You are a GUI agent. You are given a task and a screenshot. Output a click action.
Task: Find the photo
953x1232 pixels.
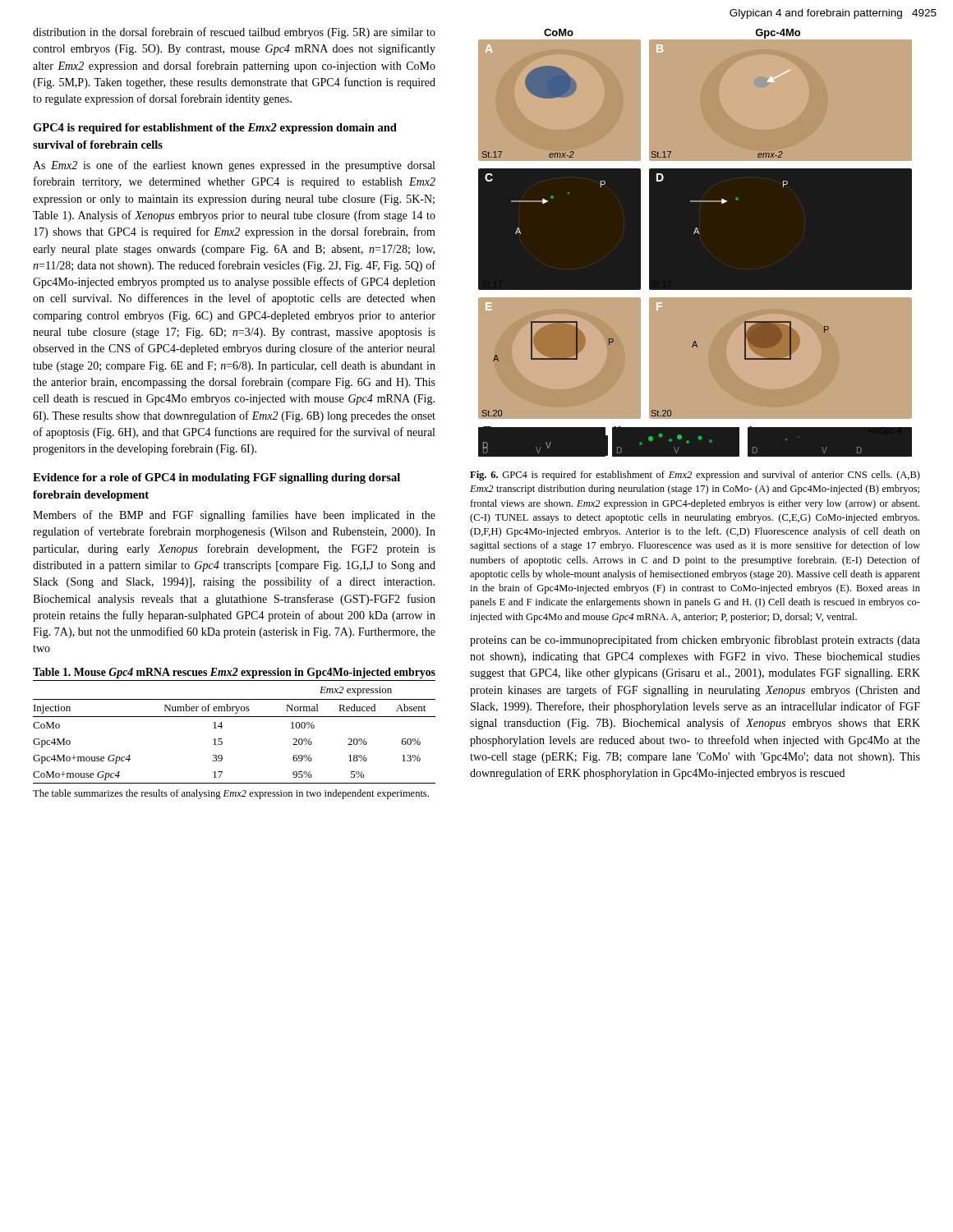[x=696, y=244]
